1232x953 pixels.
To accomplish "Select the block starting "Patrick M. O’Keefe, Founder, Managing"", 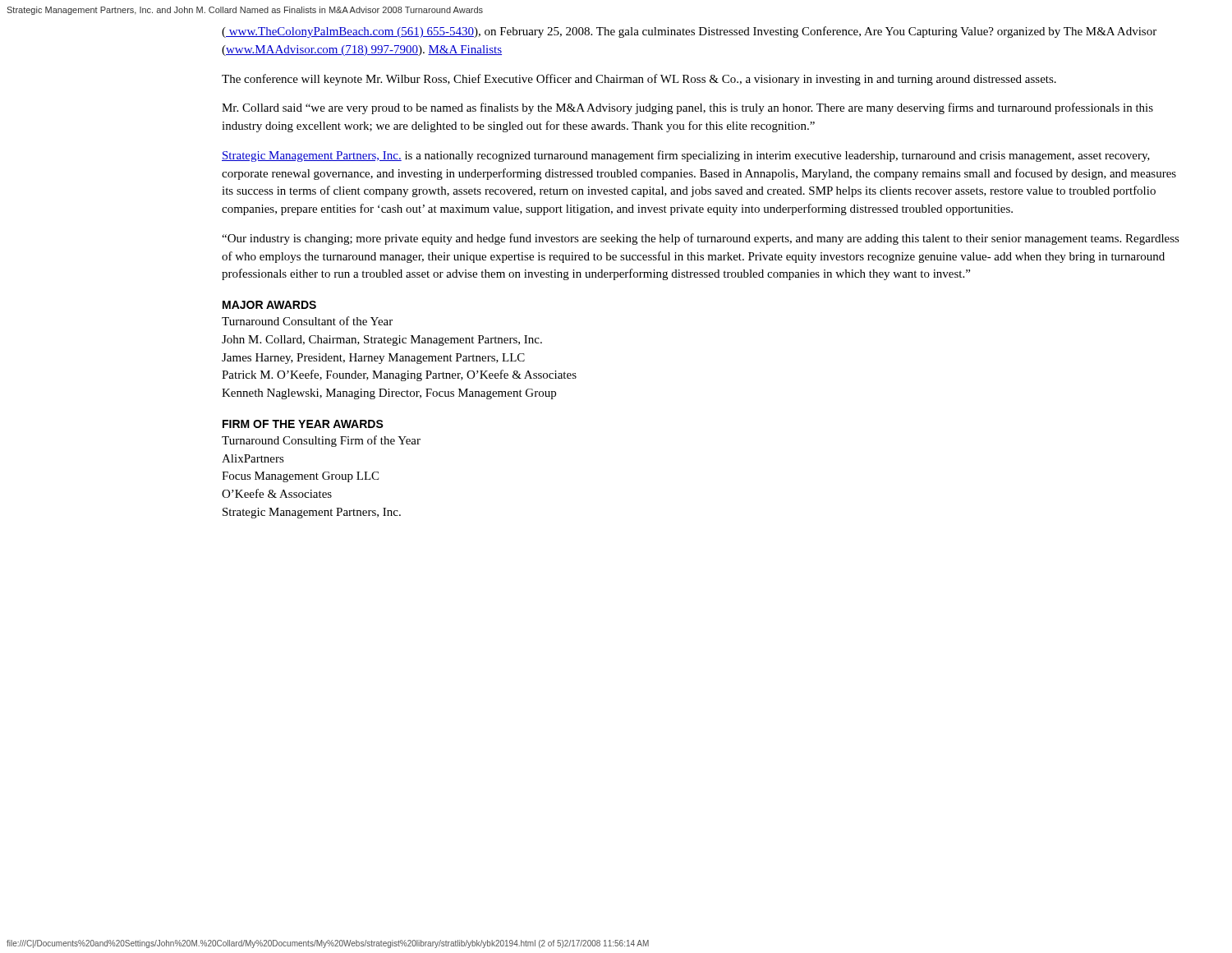I will pyautogui.click(x=399, y=375).
